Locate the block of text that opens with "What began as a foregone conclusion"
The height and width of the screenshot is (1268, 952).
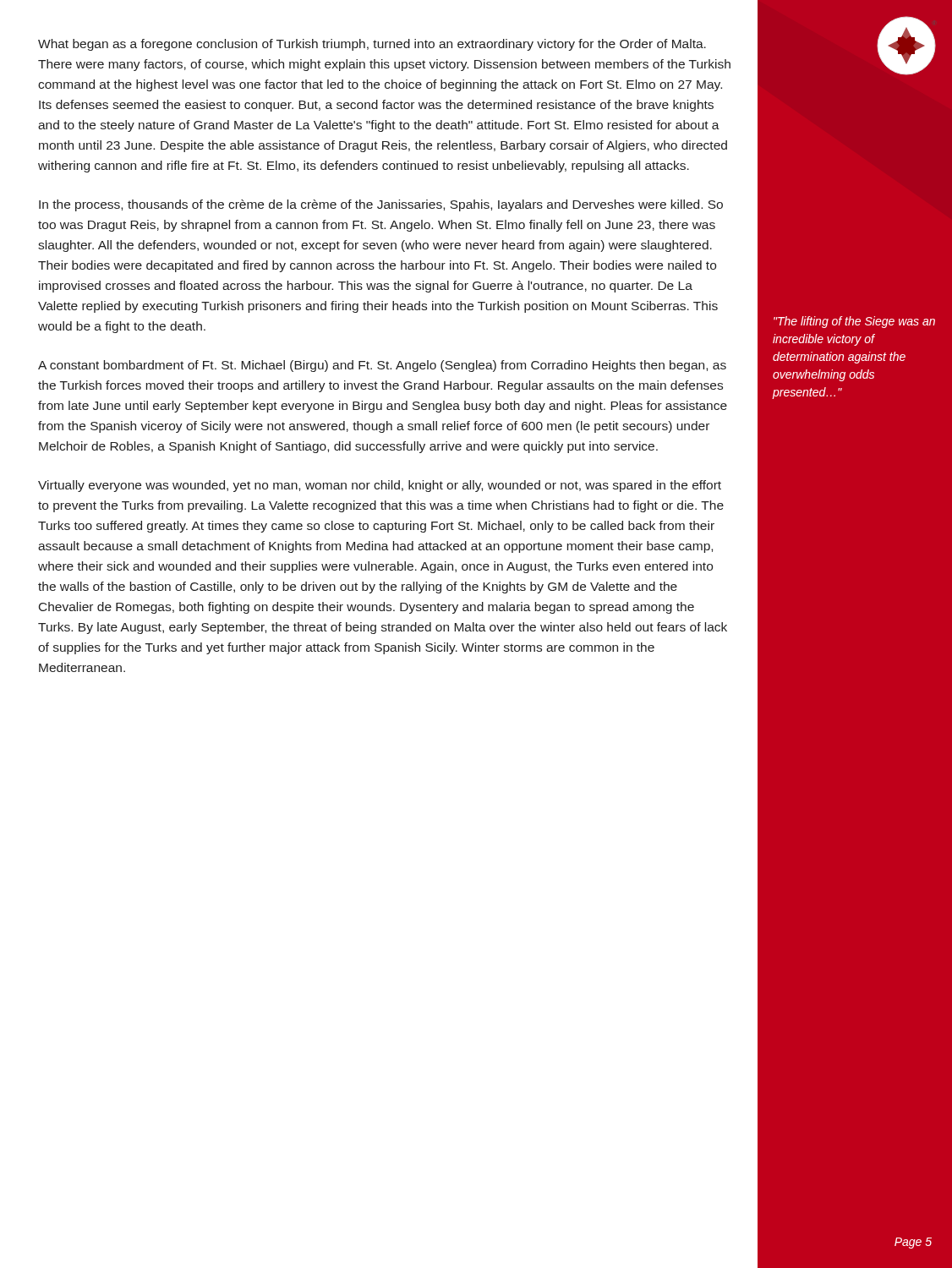(x=385, y=105)
